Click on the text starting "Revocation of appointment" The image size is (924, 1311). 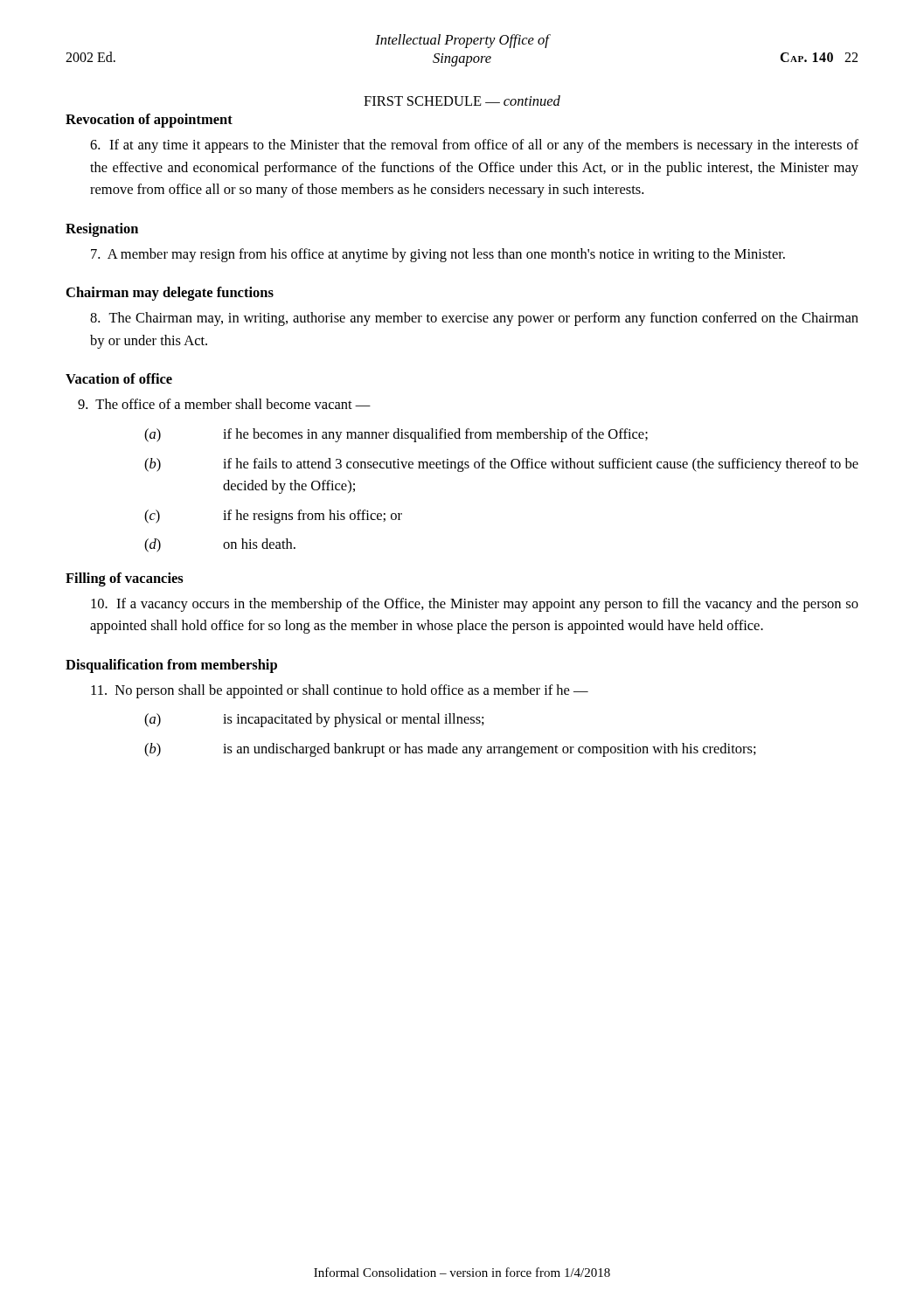[149, 119]
